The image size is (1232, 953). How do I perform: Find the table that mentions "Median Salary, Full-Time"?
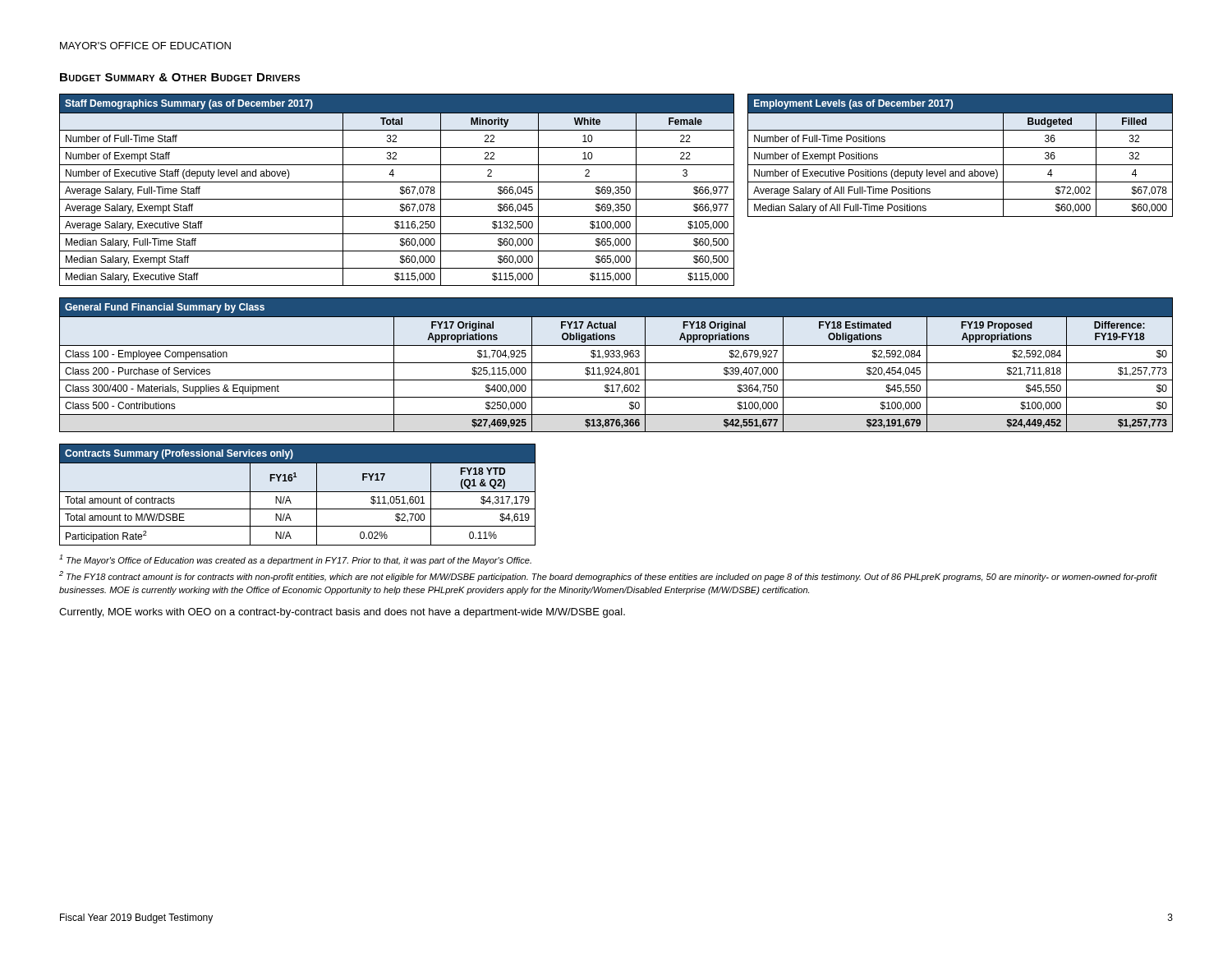click(x=397, y=190)
